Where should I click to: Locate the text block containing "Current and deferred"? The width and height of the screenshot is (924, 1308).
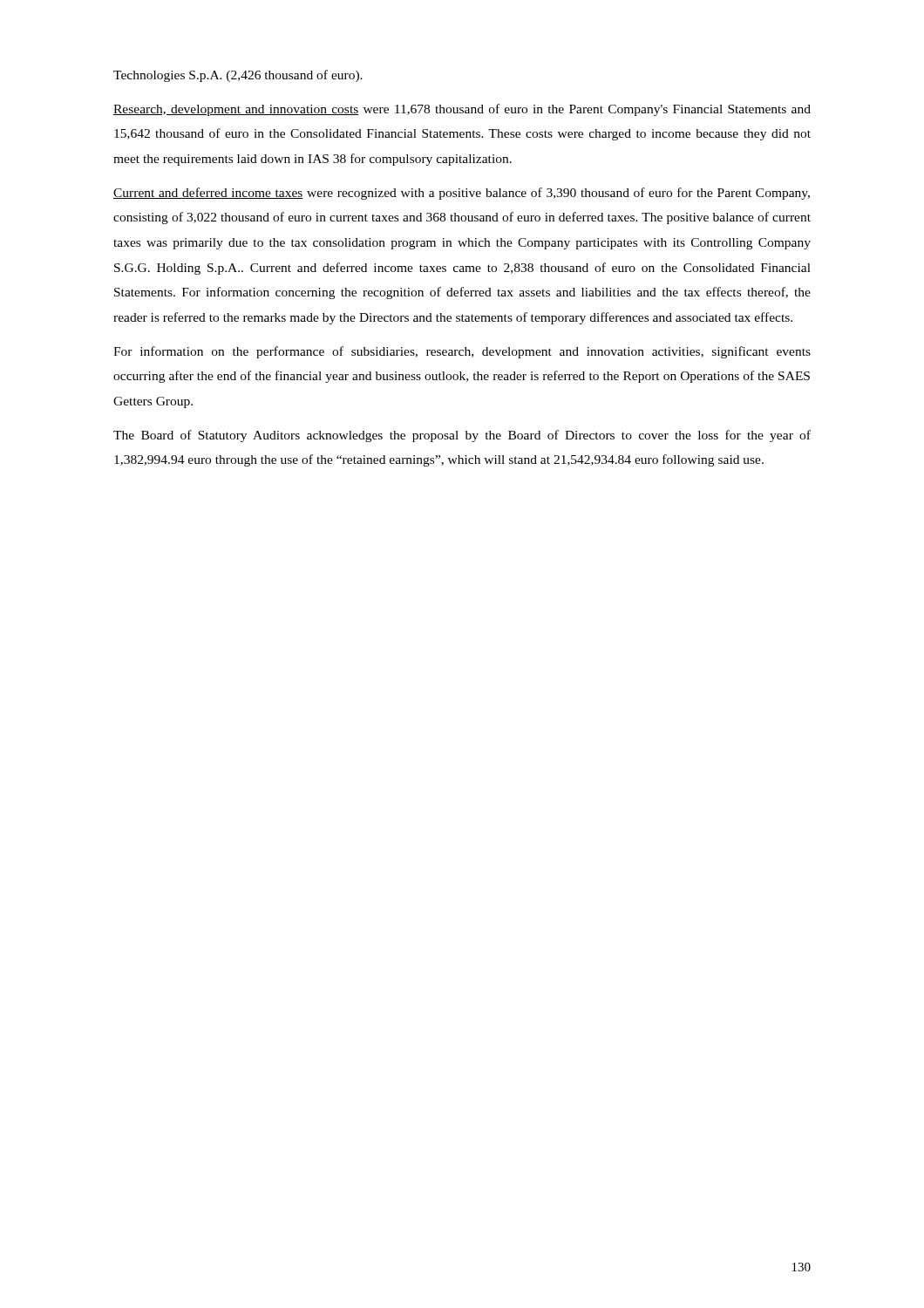(x=462, y=255)
